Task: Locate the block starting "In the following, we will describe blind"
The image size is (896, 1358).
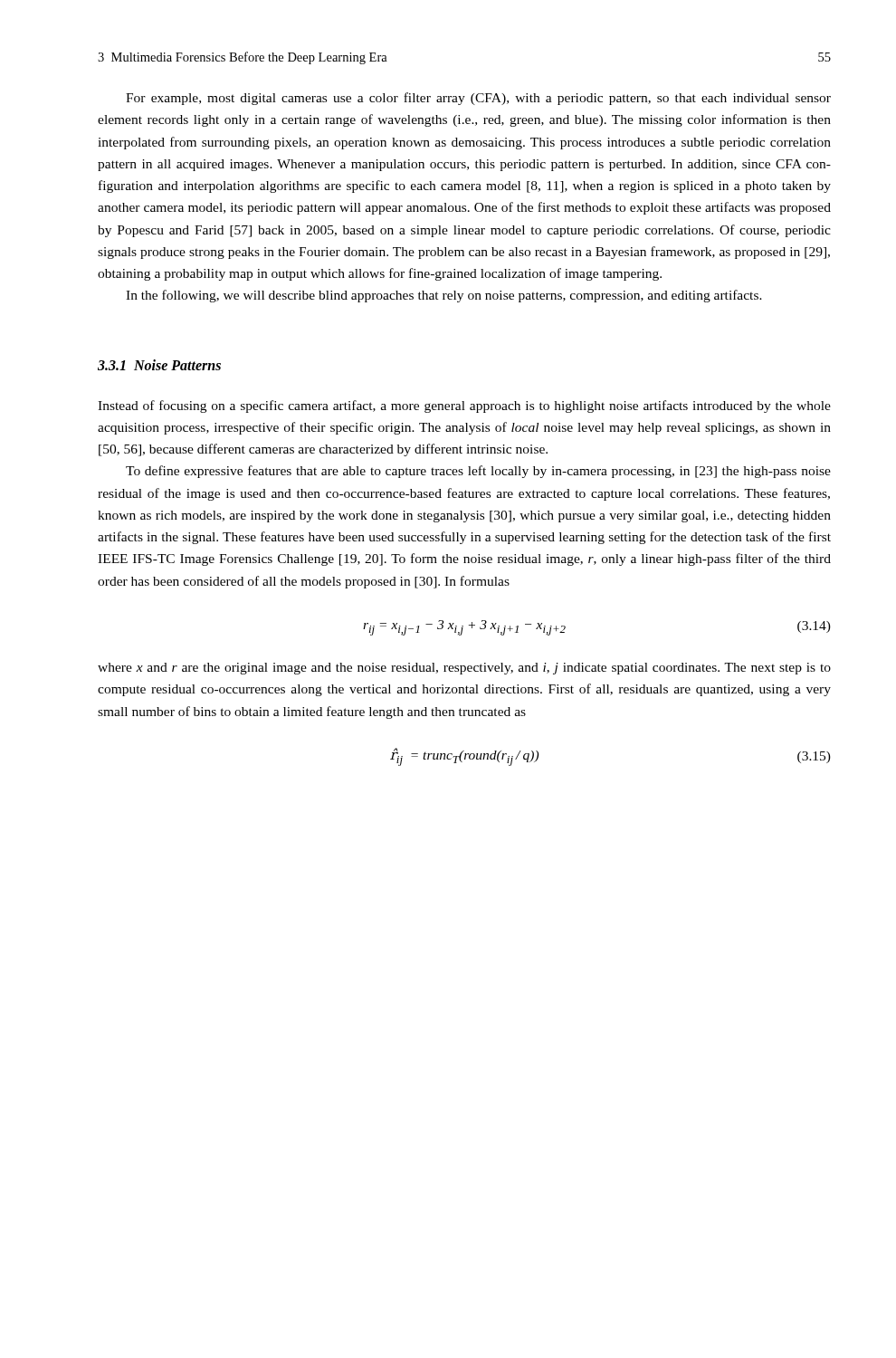Action: click(x=464, y=296)
